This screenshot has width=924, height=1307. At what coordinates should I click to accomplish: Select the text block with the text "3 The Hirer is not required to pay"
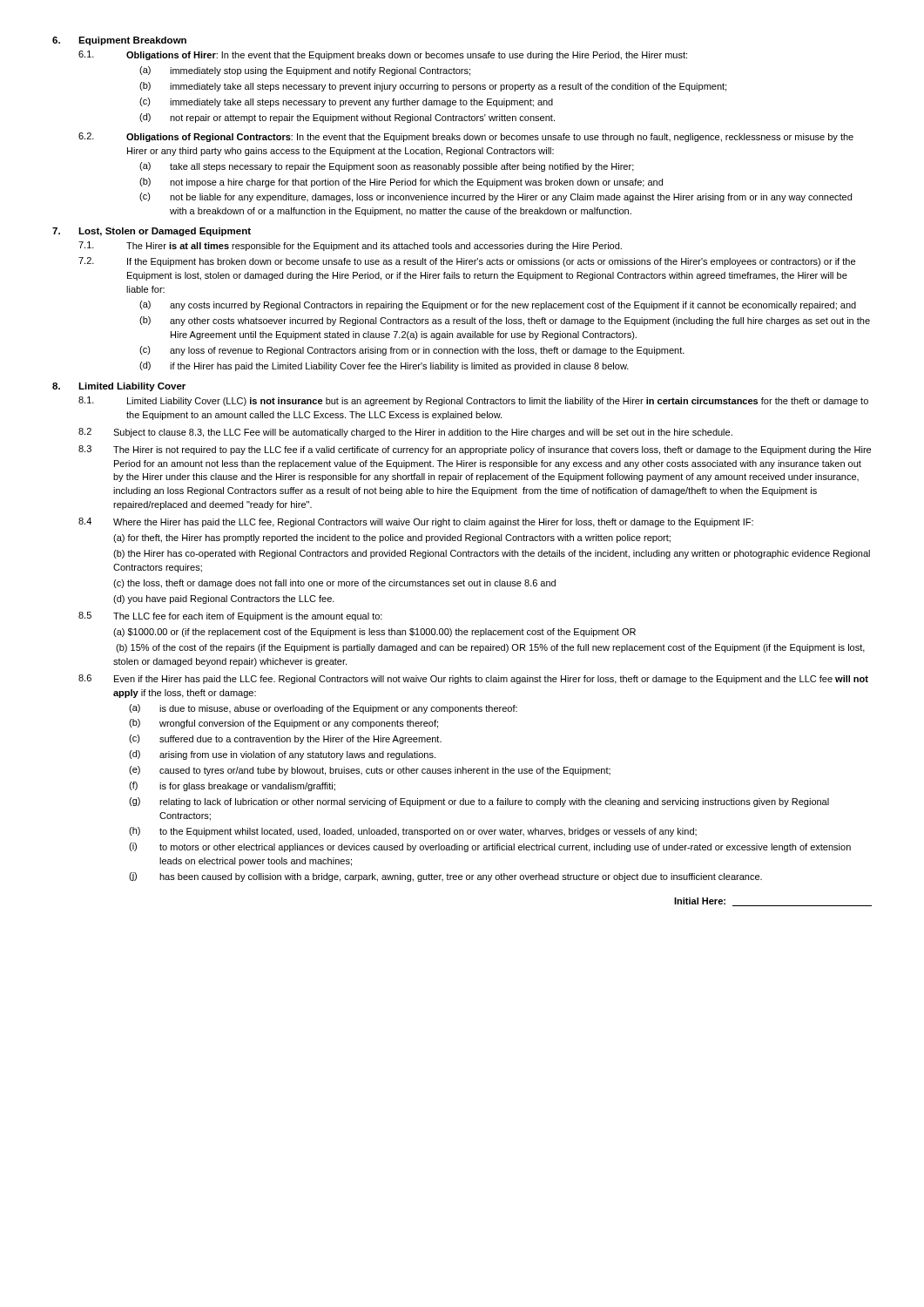475,478
